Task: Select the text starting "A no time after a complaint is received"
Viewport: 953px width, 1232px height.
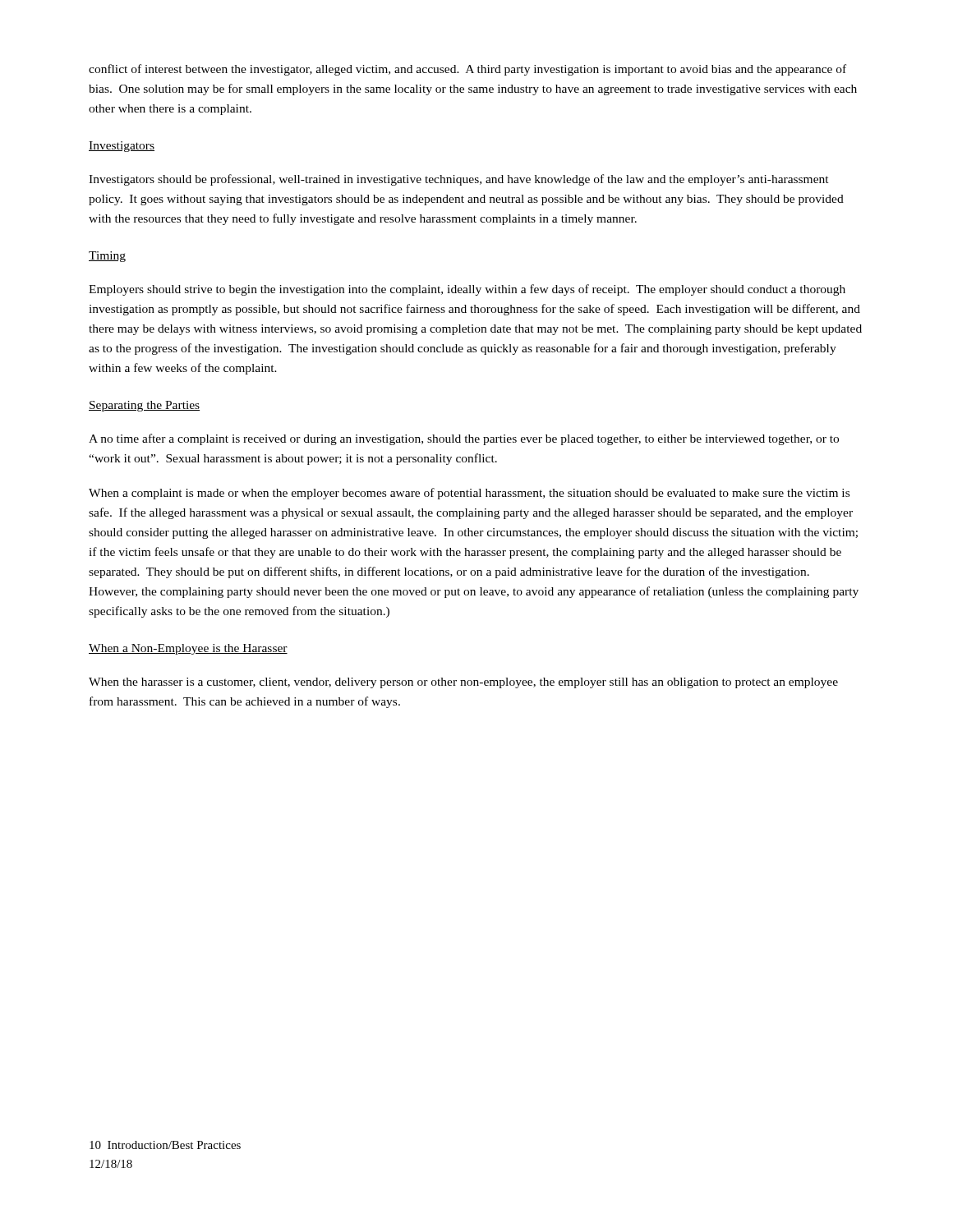Action: tap(464, 448)
